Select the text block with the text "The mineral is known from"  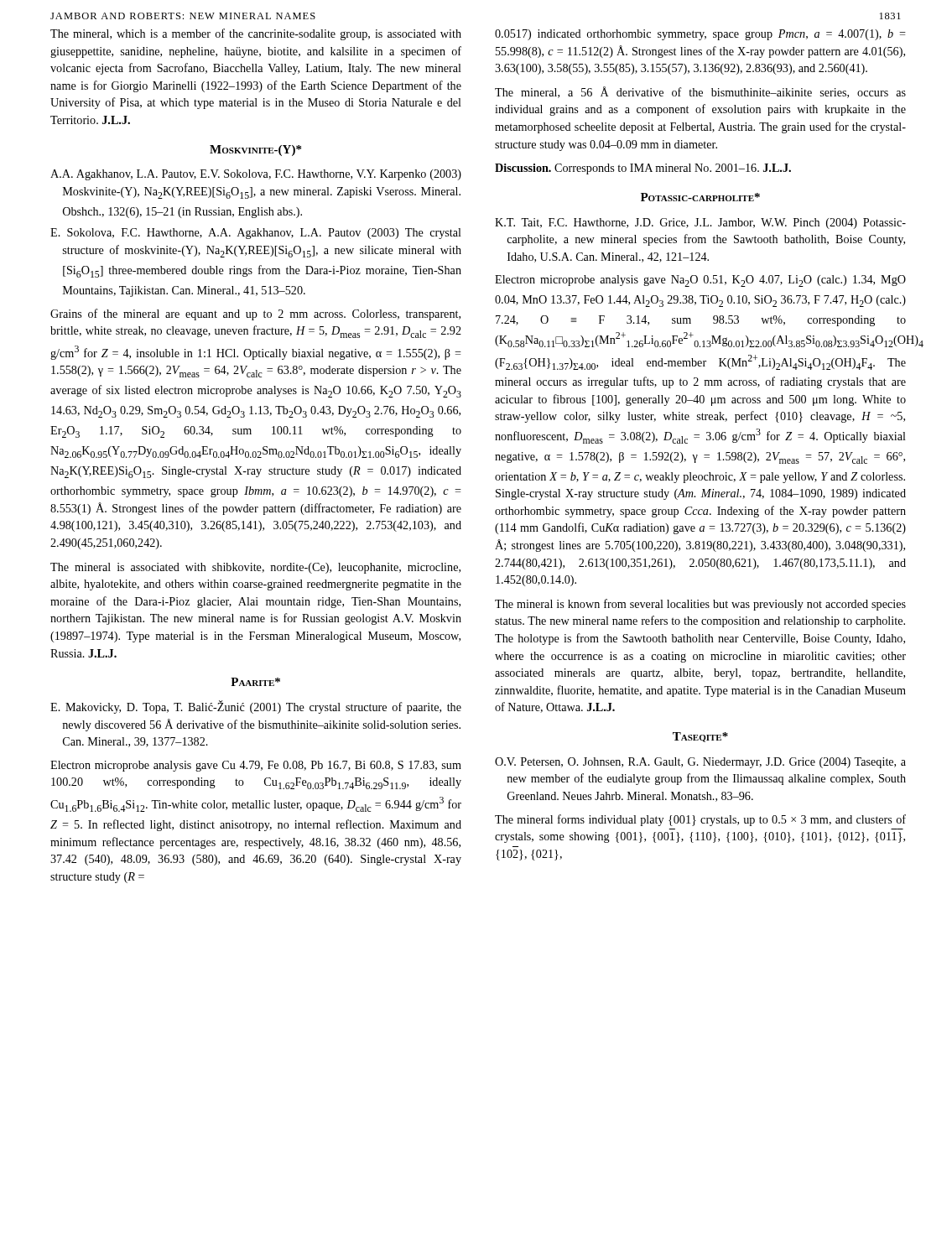700,656
